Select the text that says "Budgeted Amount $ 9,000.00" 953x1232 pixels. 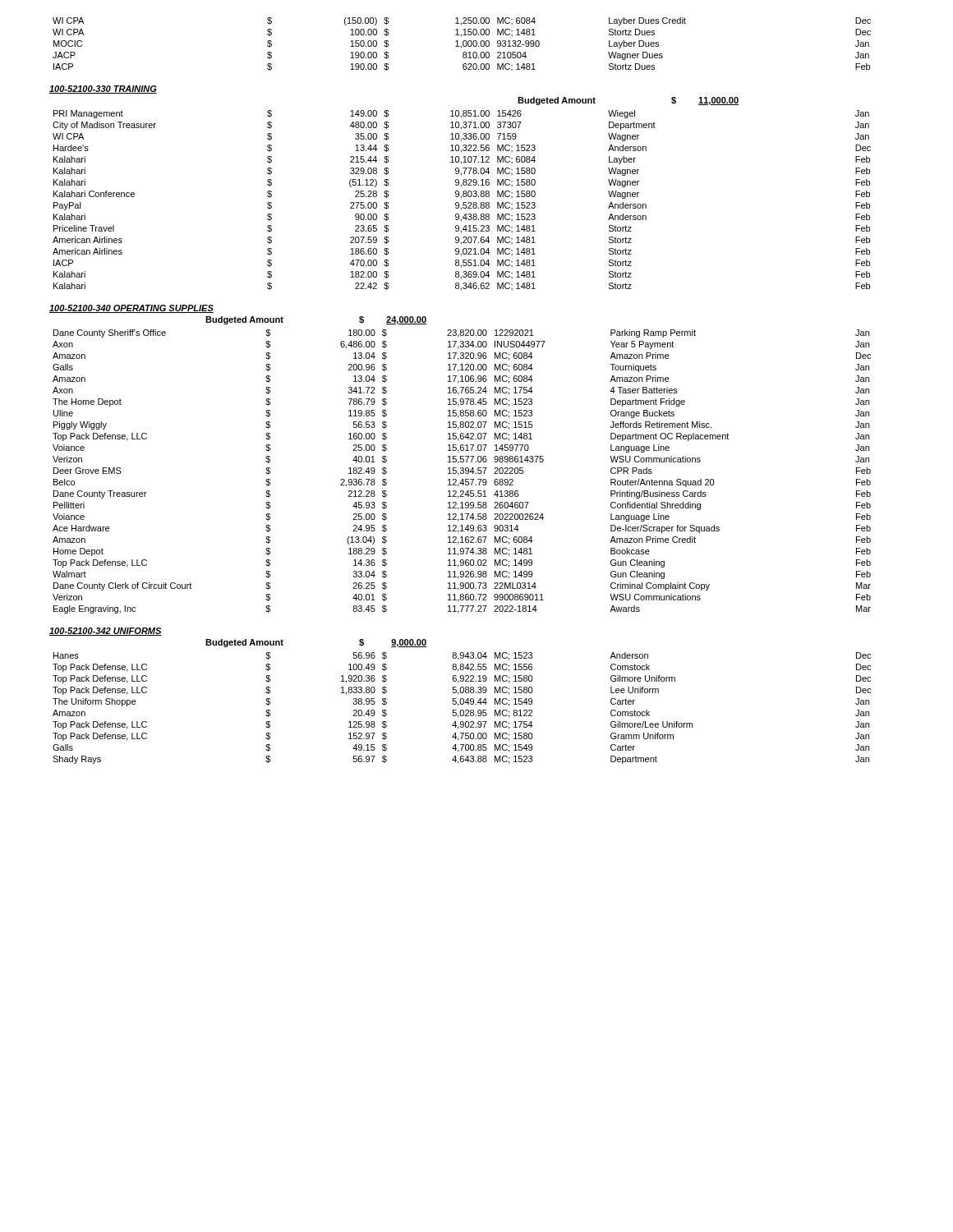tap(252, 643)
